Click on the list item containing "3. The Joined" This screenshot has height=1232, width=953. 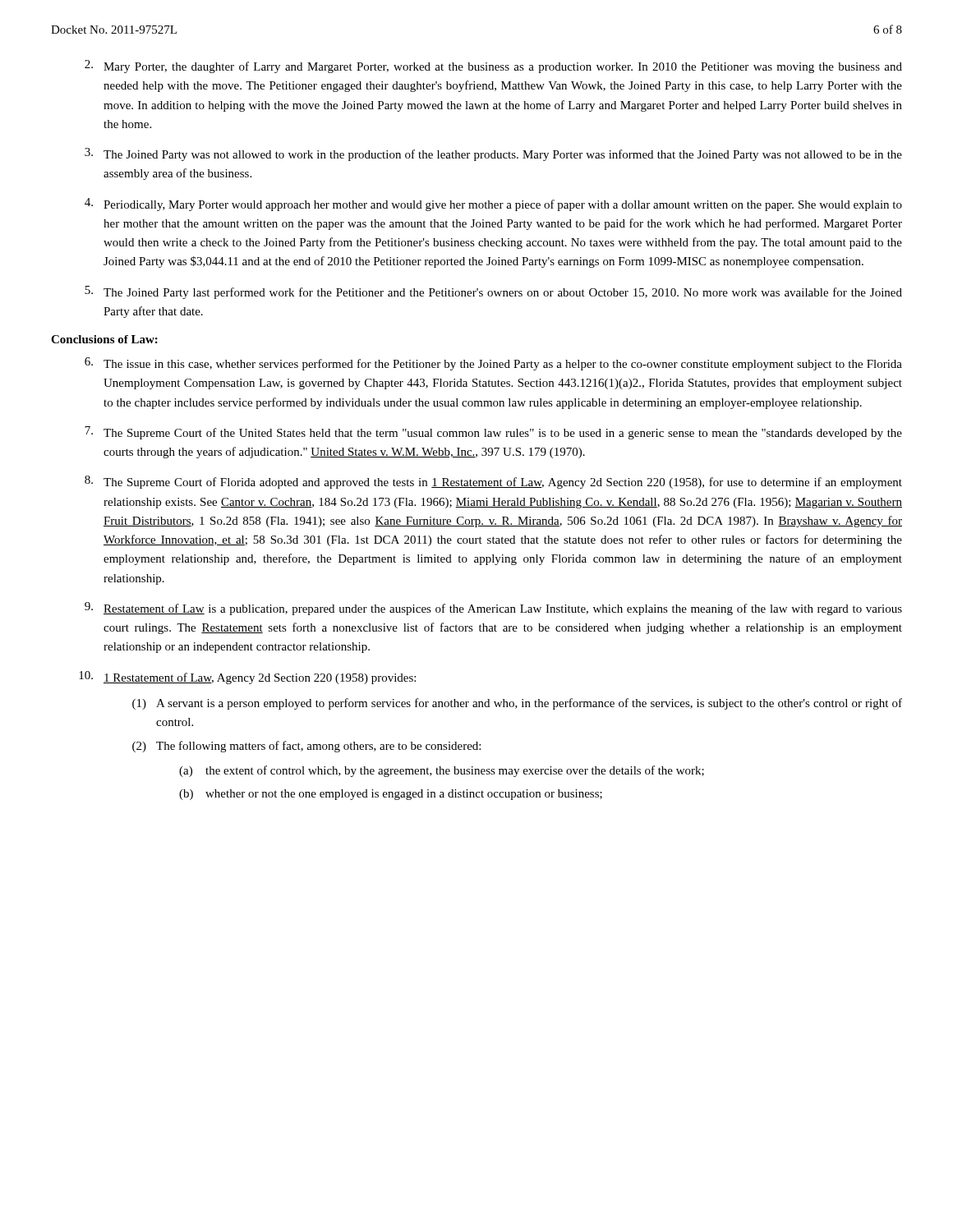pyautogui.click(x=476, y=164)
